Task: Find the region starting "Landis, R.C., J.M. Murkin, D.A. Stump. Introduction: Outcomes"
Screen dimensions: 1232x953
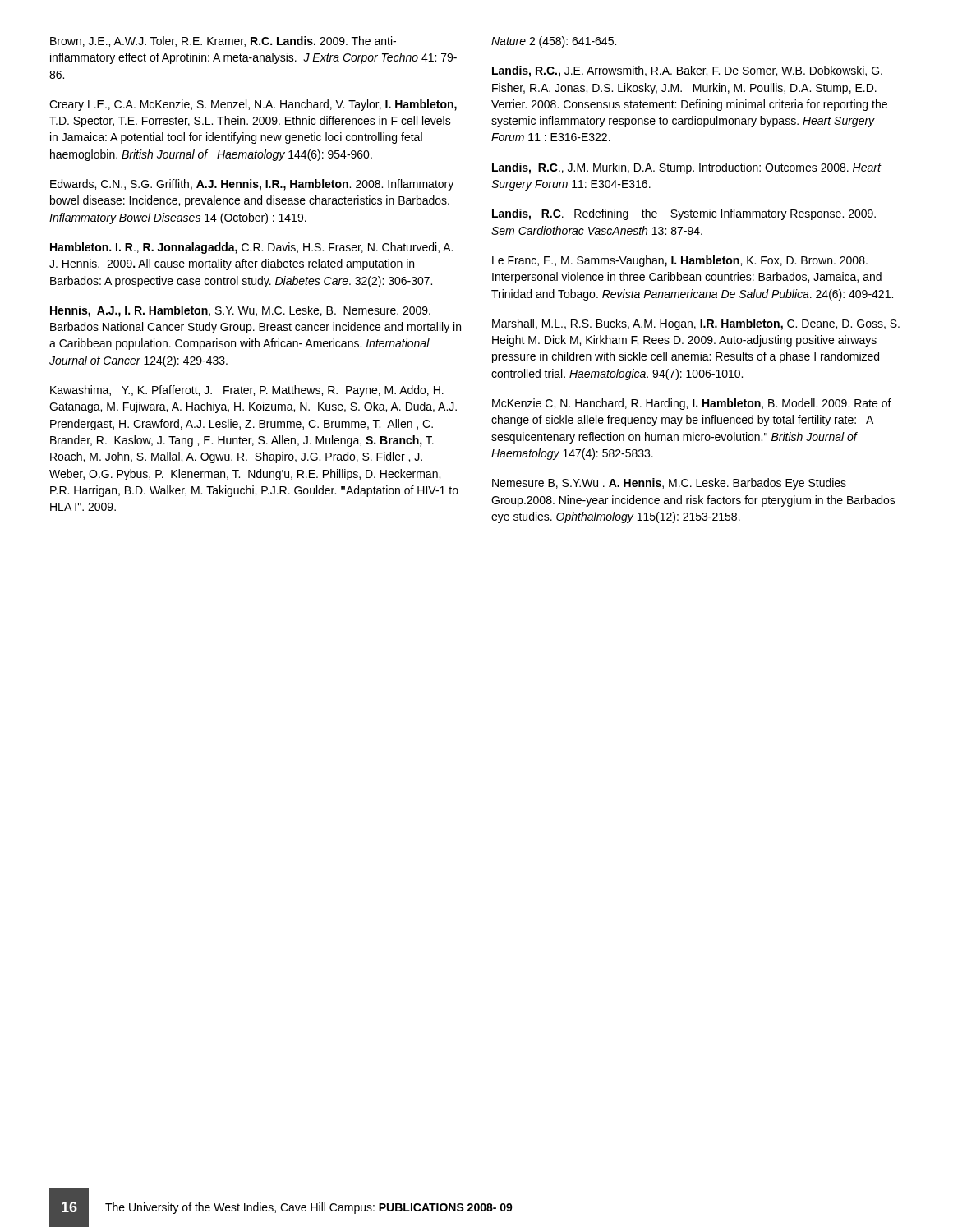Action: [x=688, y=176]
